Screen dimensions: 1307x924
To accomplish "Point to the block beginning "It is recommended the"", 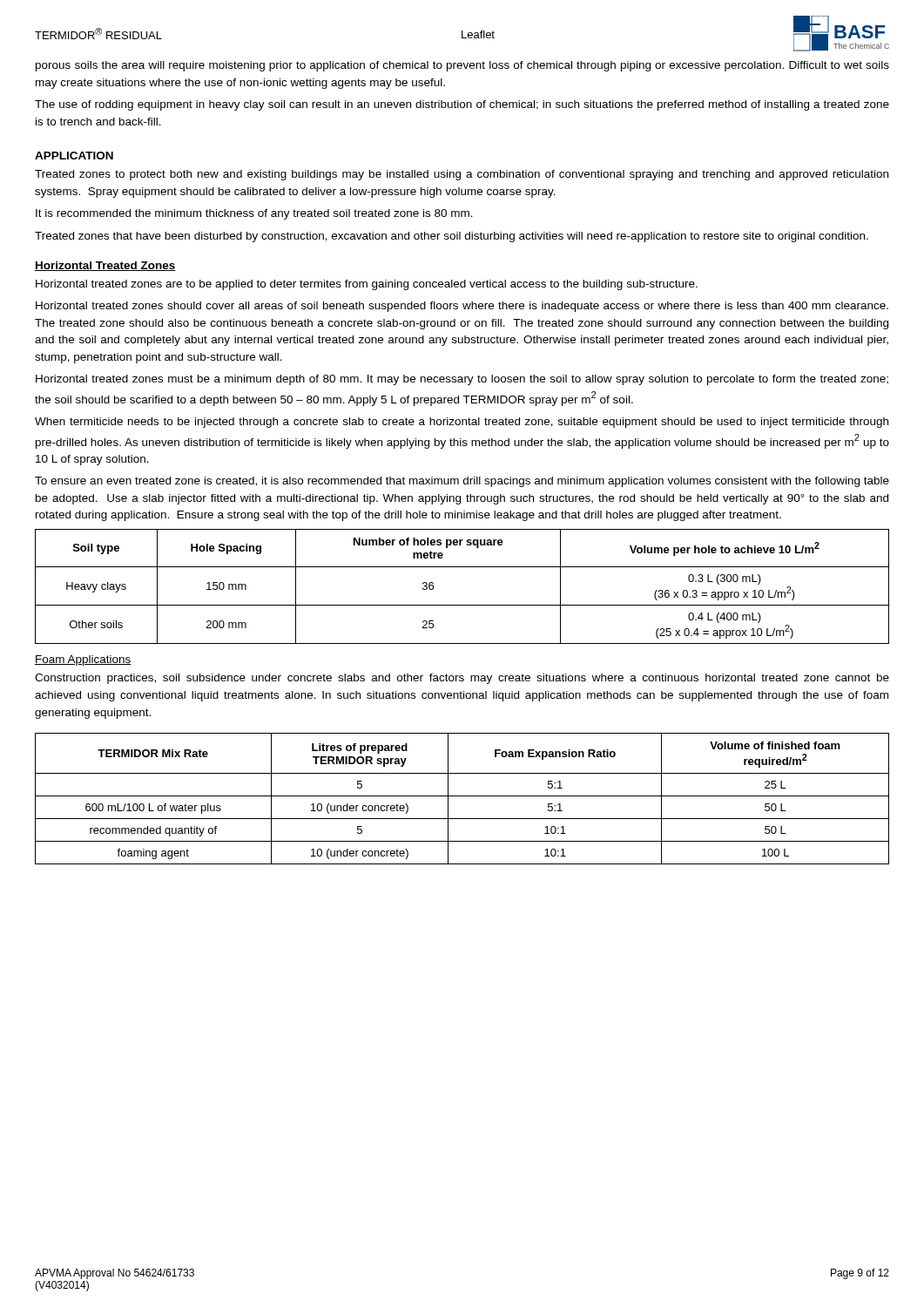I will coord(254,213).
